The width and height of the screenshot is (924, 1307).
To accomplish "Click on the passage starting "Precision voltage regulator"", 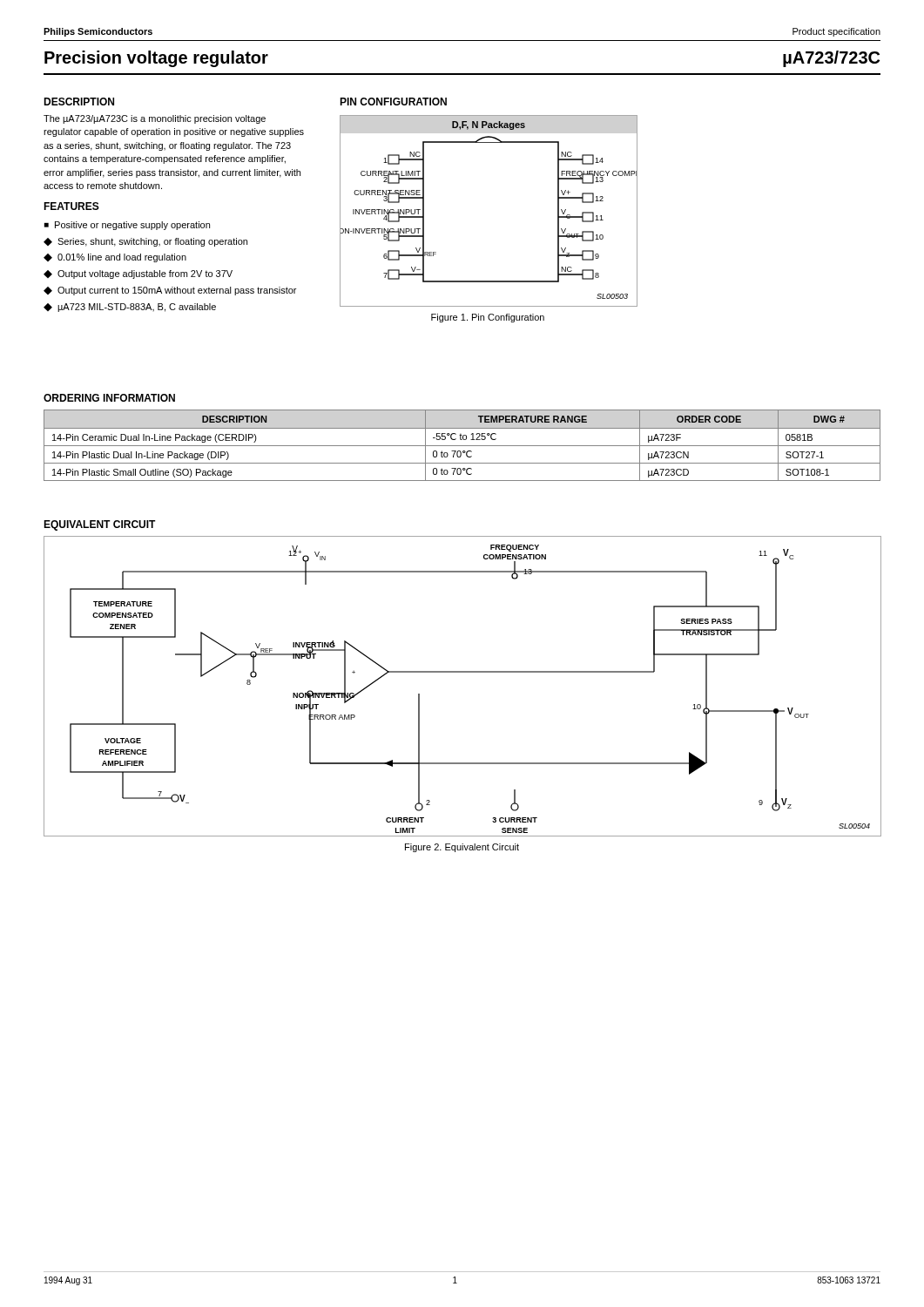I will 156,58.
